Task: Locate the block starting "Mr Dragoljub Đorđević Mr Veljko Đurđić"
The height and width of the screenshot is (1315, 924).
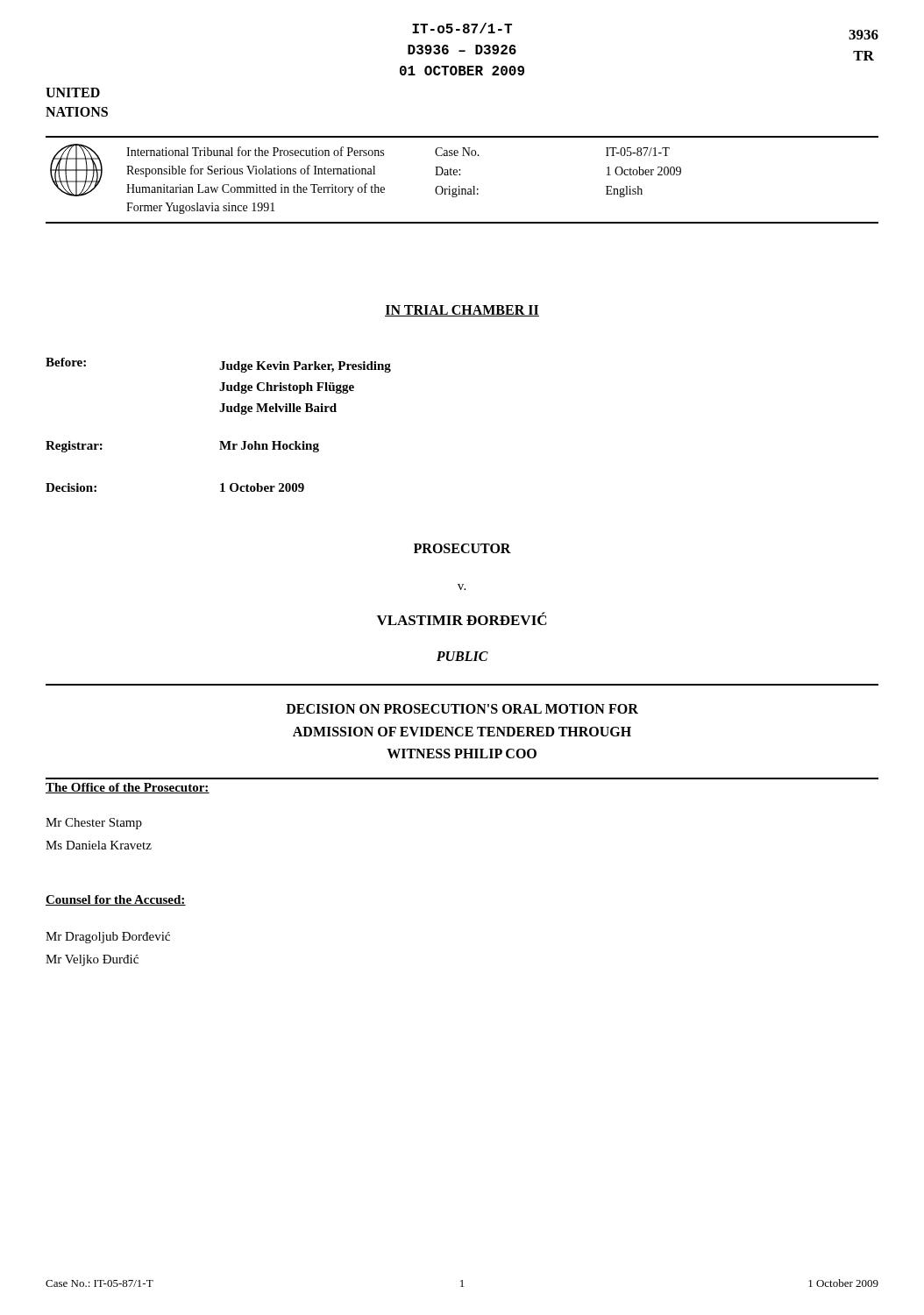Action: [108, 947]
